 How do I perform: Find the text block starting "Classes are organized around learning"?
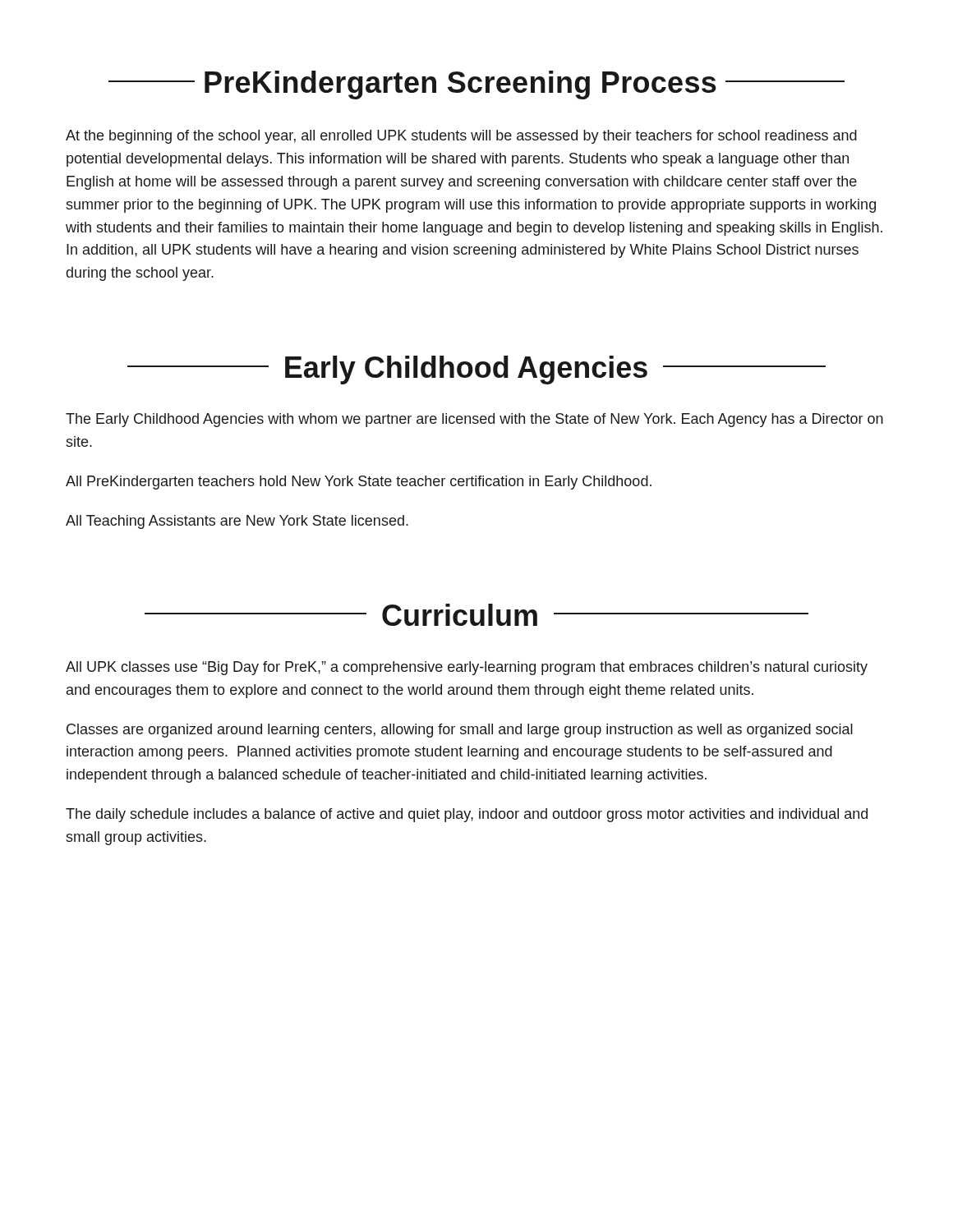[x=459, y=752]
